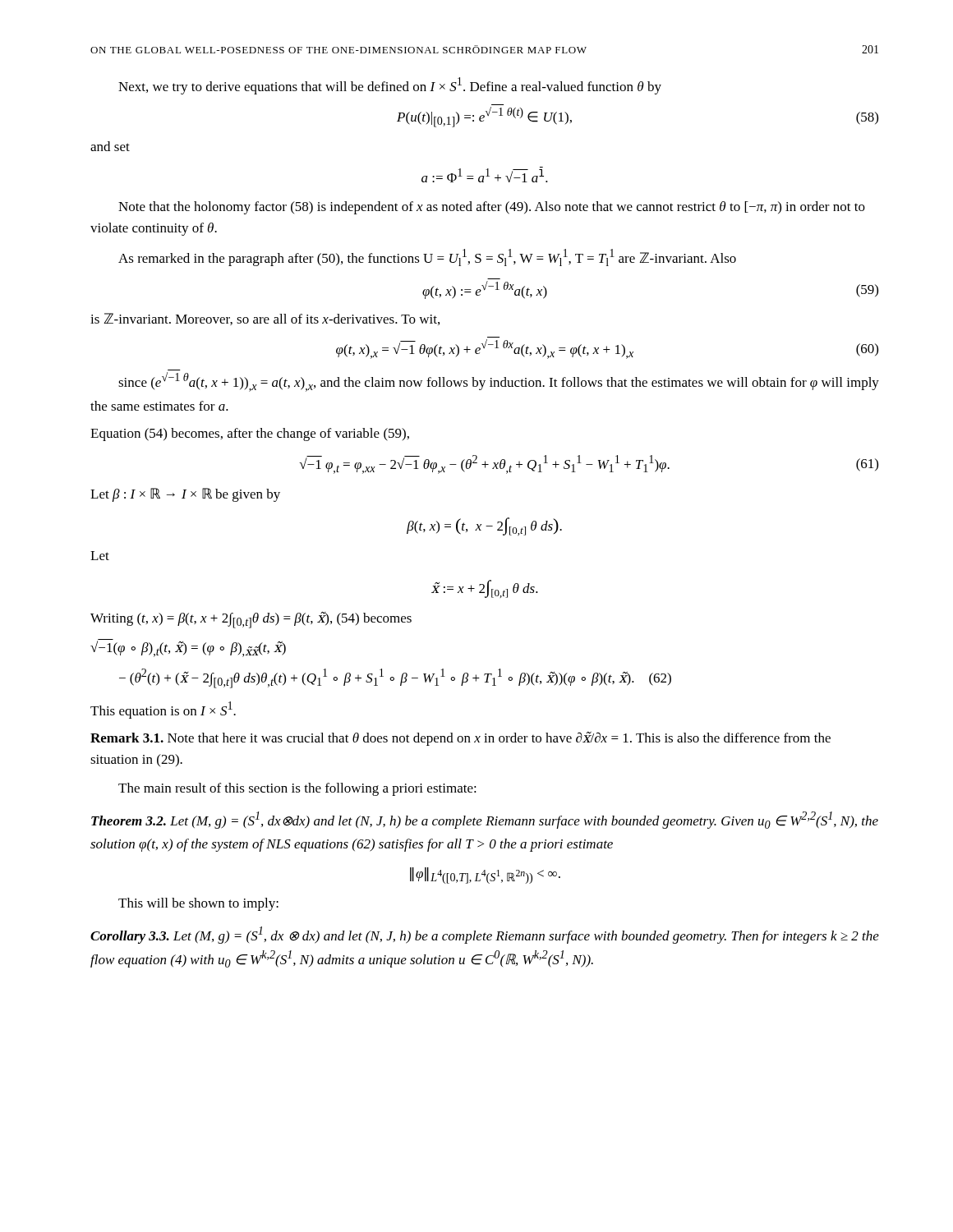Find the passage starting "φ(t, x) := e√−1 θxa(t,"
Image resolution: width=953 pixels, height=1232 pixels.
coord(484,290)
